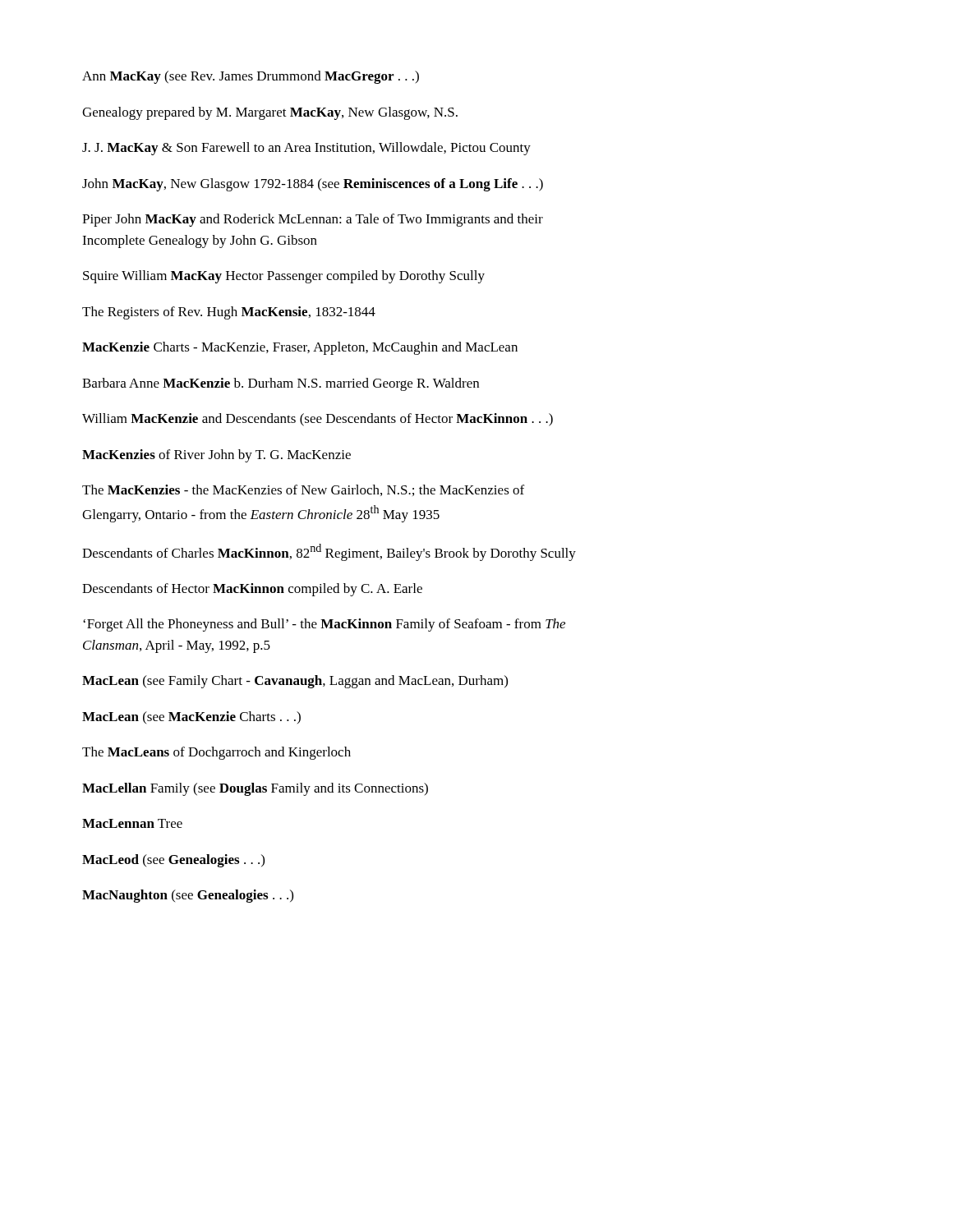Find the block on this page that starts "MacKenzies of River John"
This screenshot has width=953, height=1232.
pos(217,454)
